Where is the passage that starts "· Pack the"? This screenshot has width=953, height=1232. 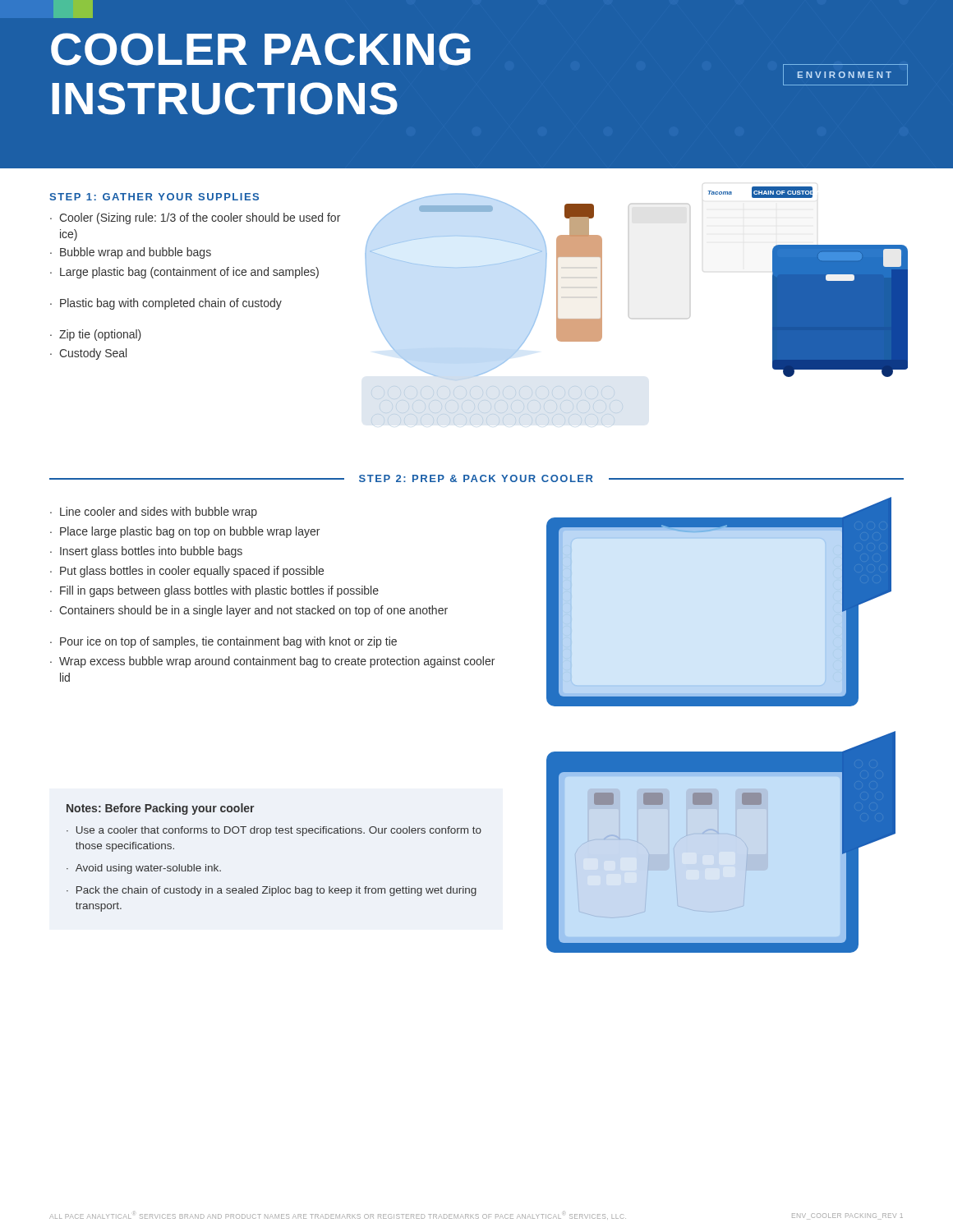276,898
